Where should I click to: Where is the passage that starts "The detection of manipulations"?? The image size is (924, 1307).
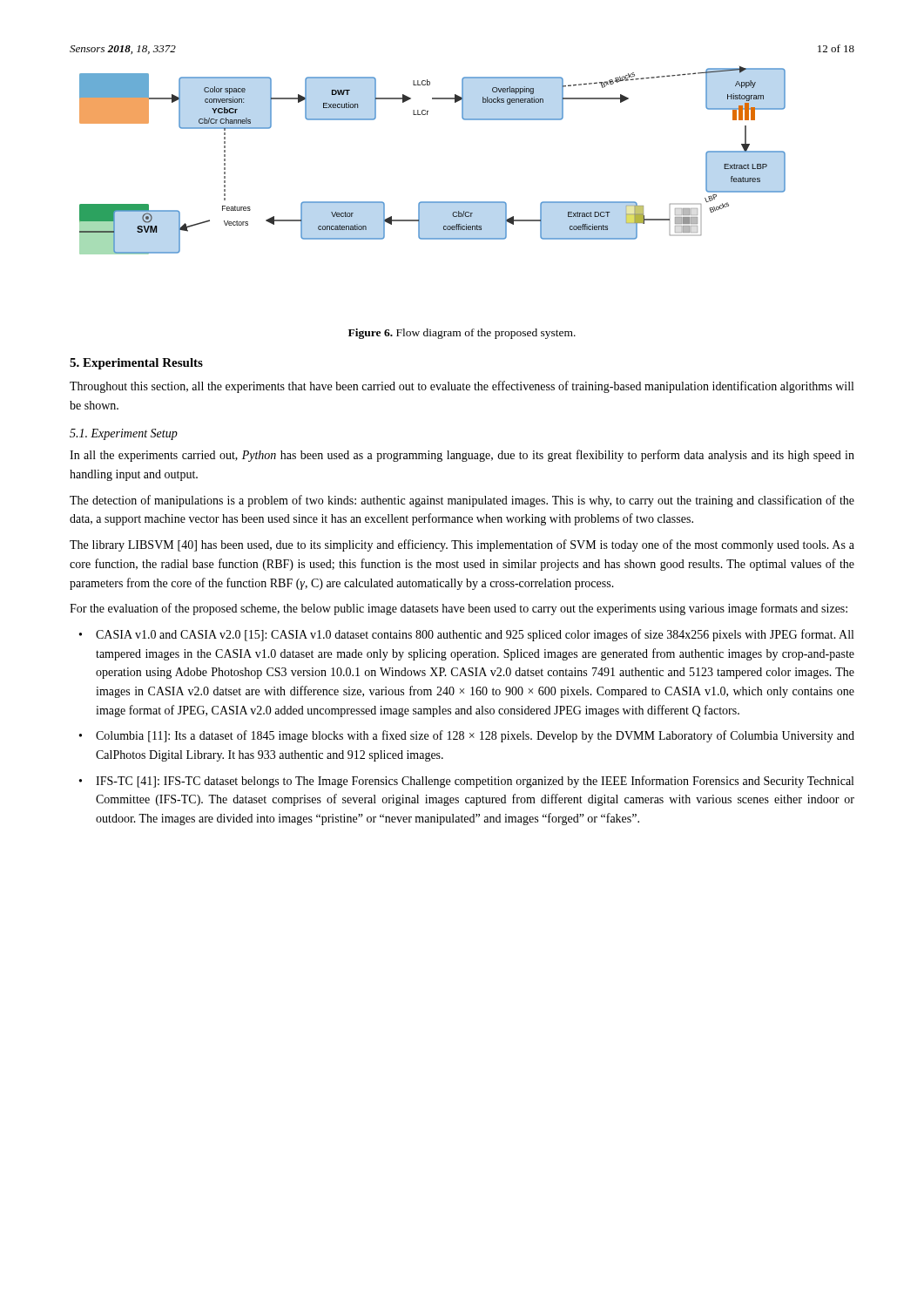pos(462,510)
